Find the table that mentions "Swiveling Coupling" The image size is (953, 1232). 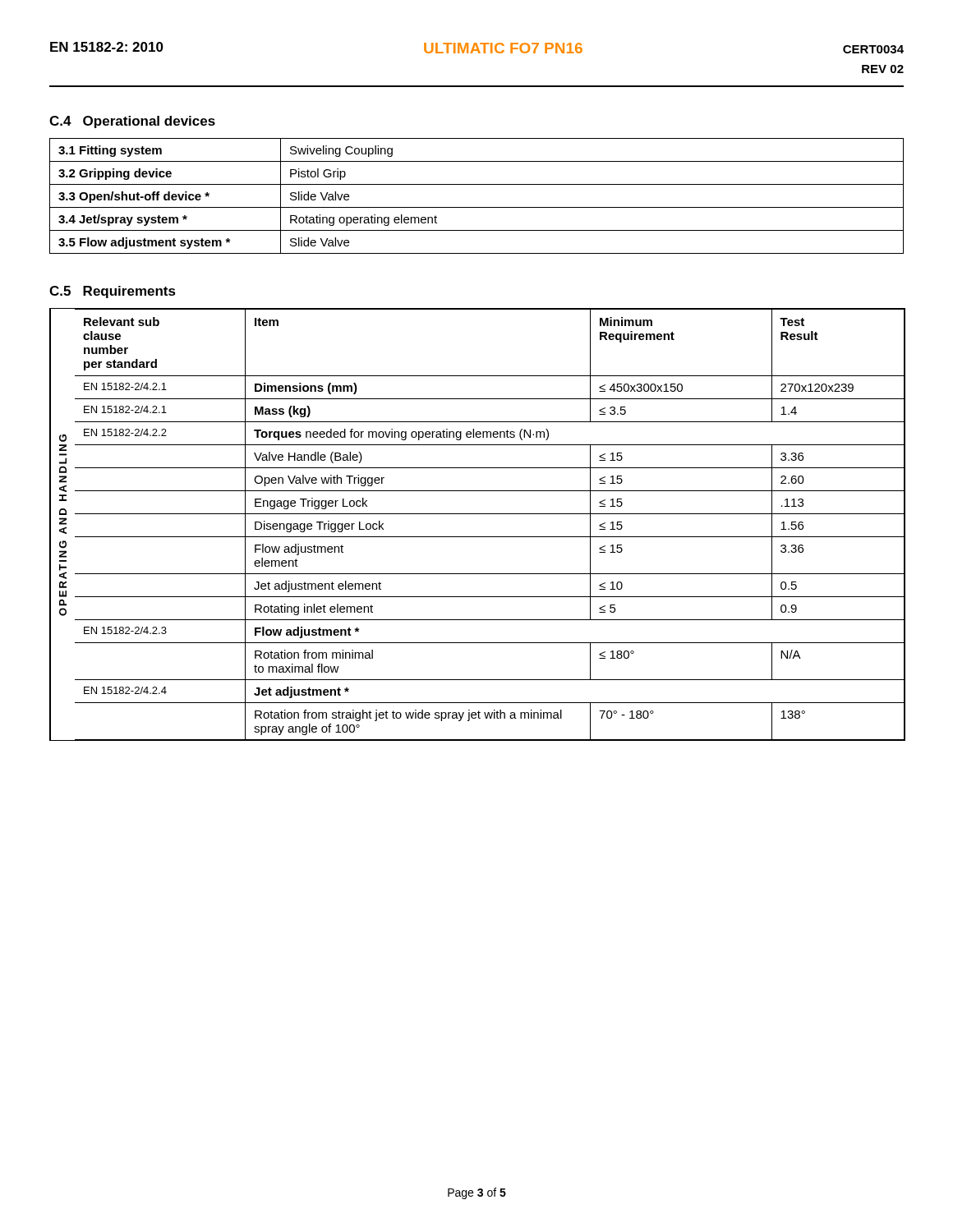pyautogui.click(x=476, y=196)
